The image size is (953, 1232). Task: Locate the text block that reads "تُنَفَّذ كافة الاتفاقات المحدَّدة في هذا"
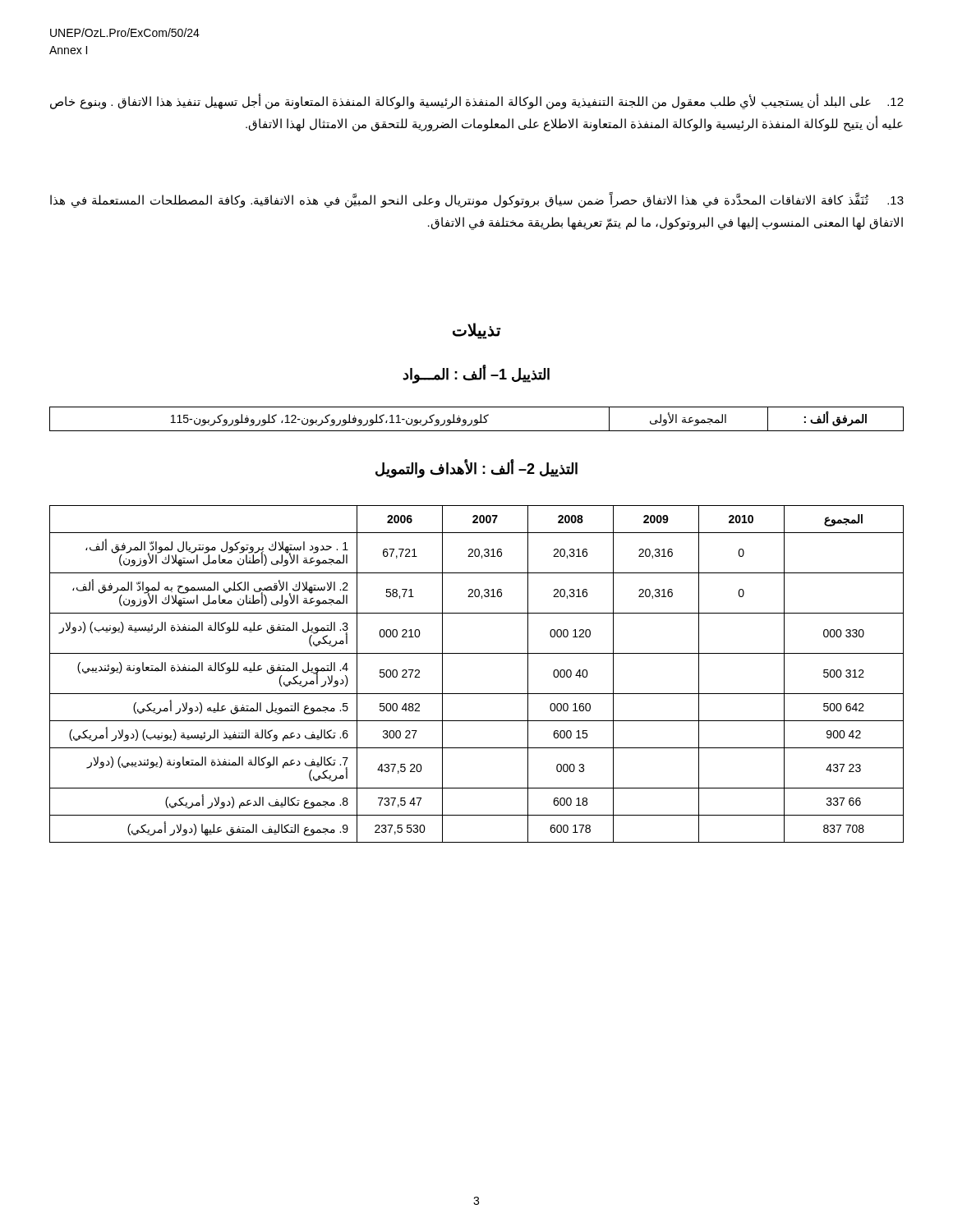click(476, 211)
